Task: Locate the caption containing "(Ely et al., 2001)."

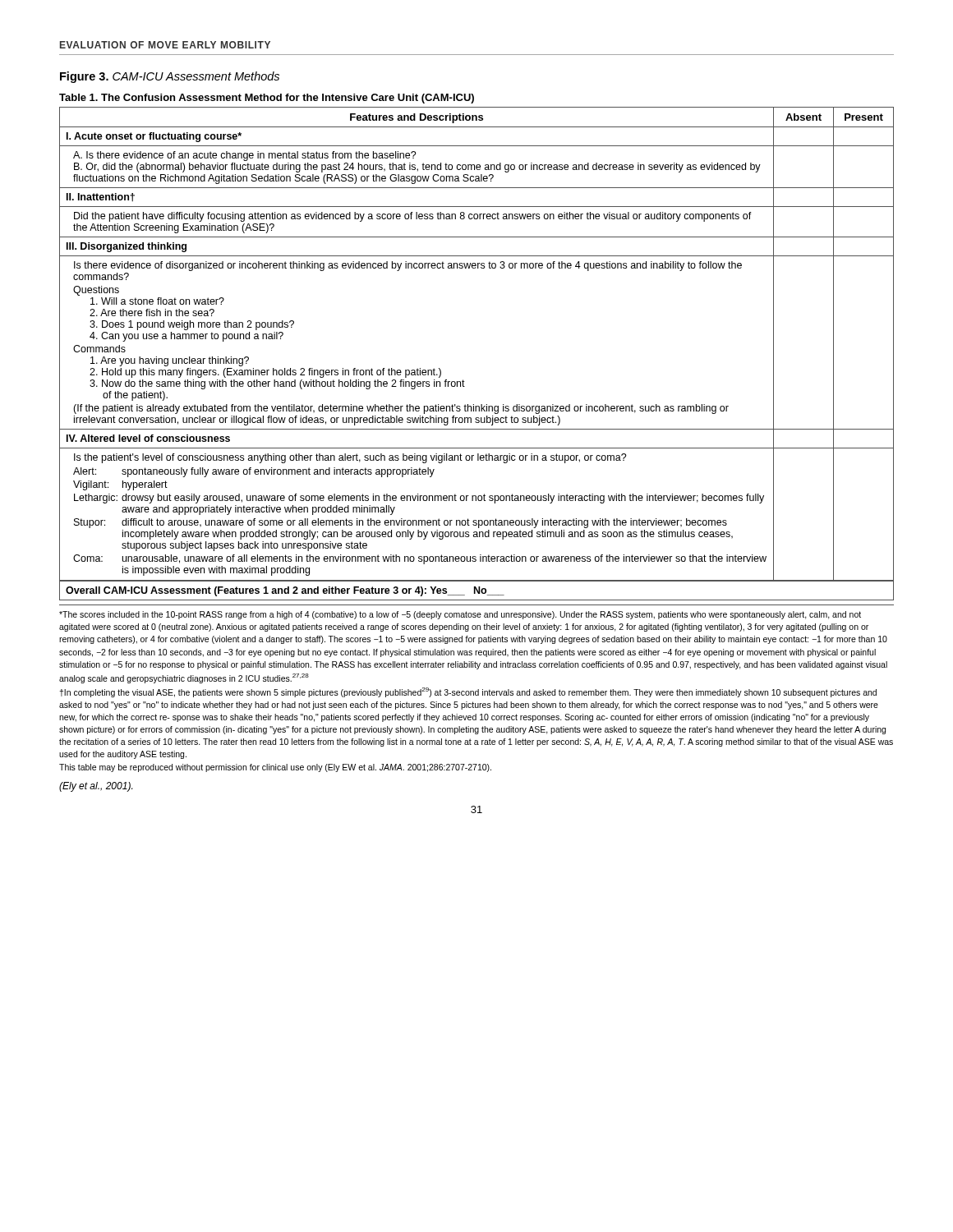Action: click(96, 786)
